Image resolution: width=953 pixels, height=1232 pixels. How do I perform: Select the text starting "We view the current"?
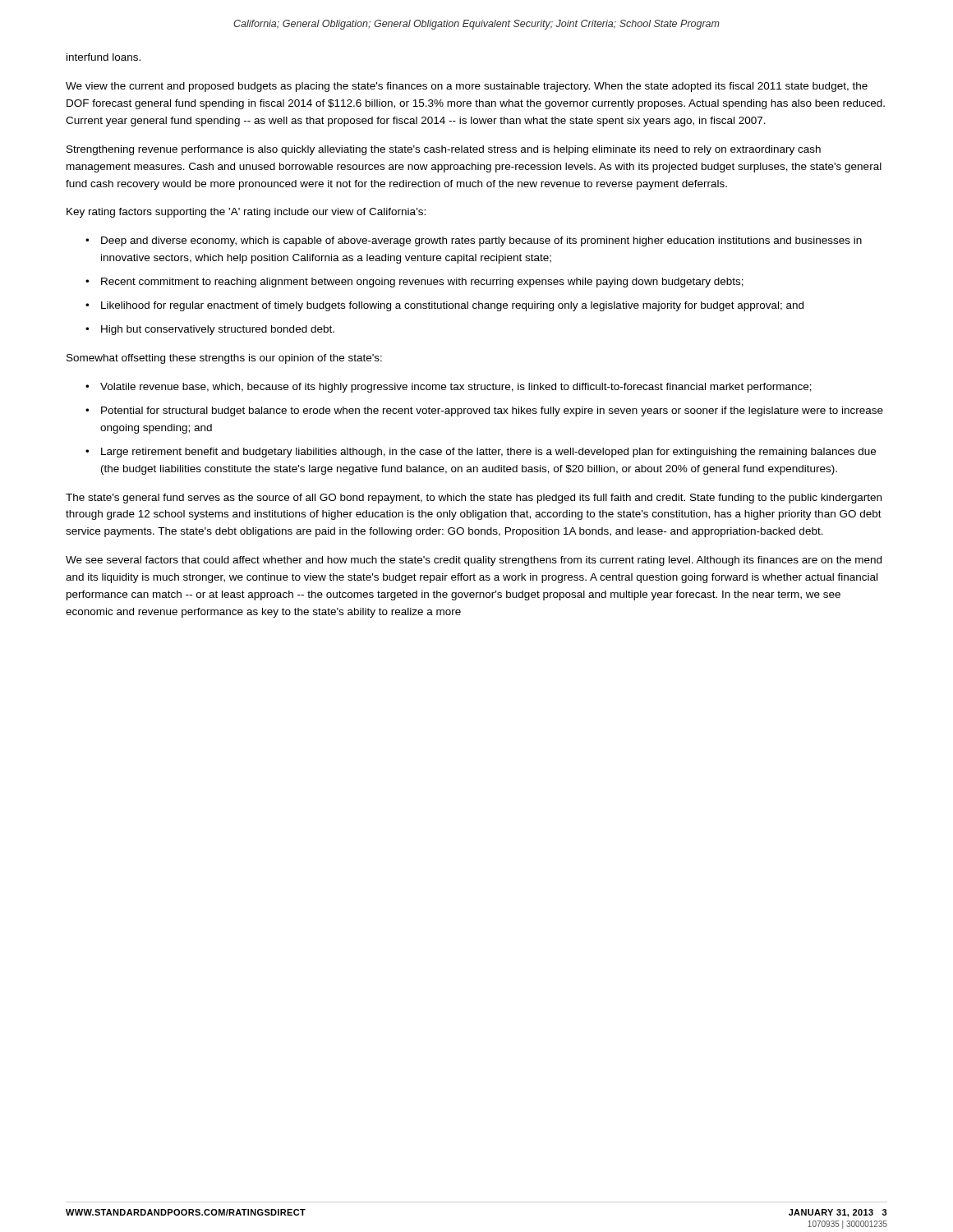476,103
